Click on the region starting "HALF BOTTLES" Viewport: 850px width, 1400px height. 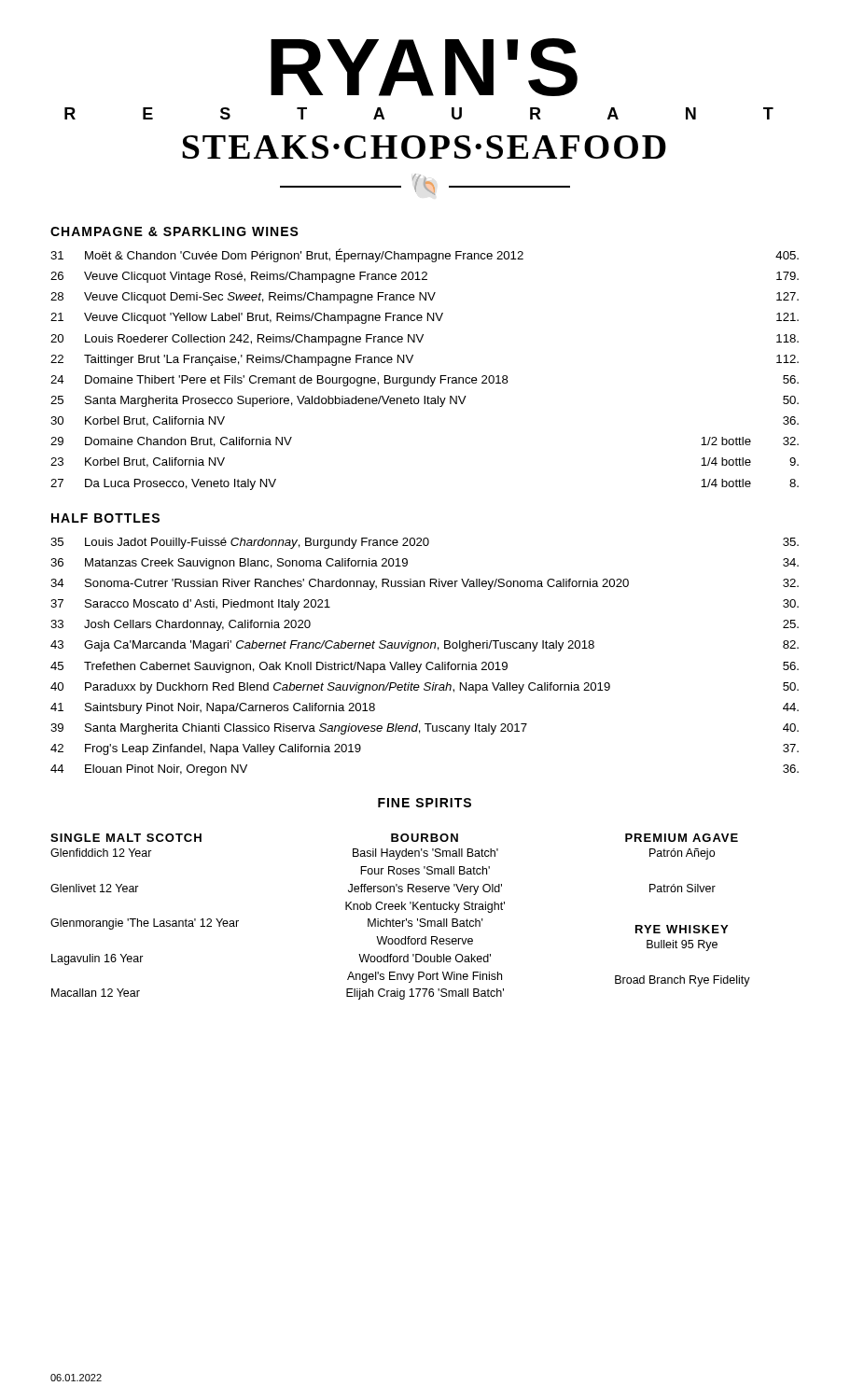tap(106, 518)
